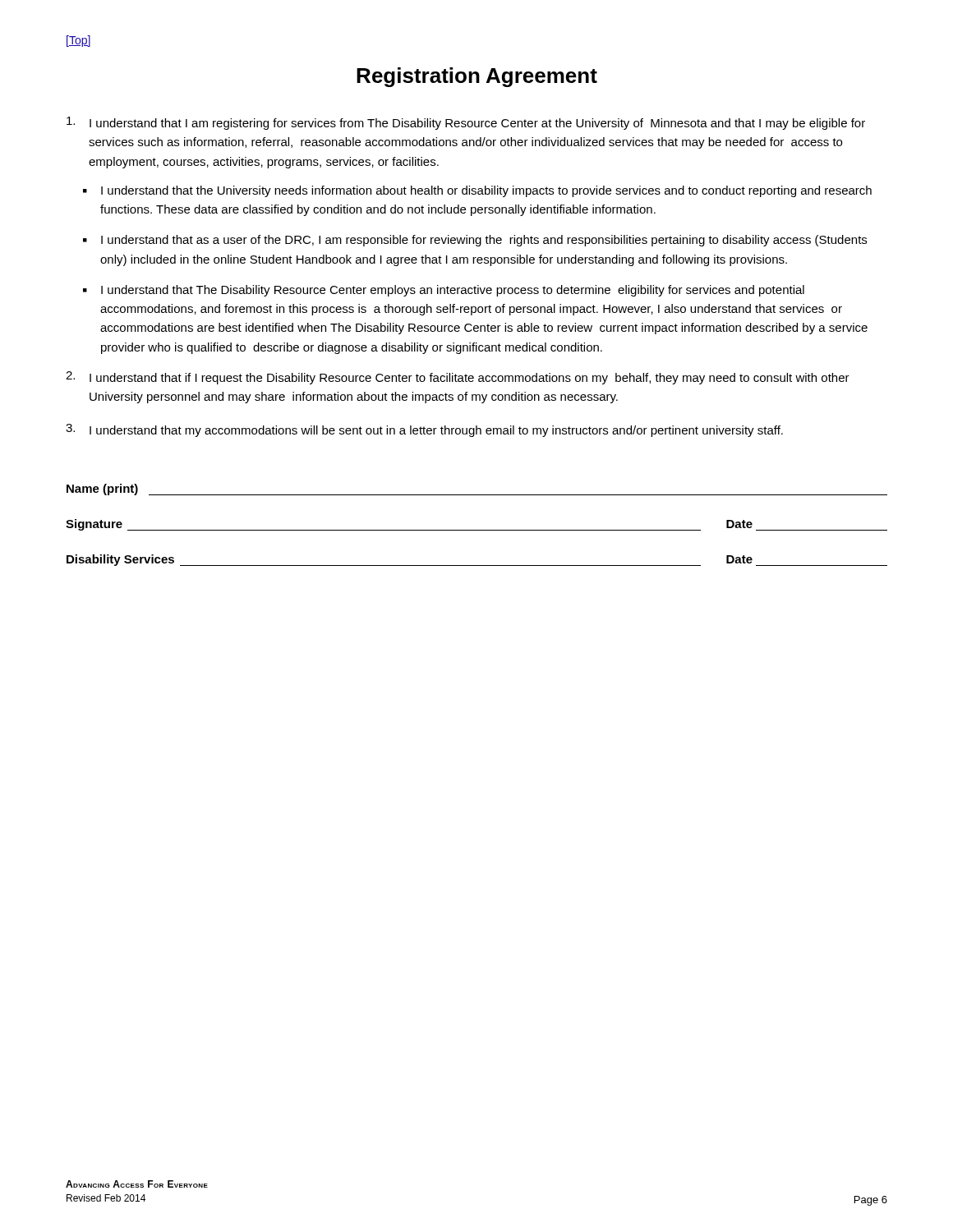This screenshot has width=953, height=1232.
Task: Find the element starting "2. I understand"
Action: point(476,387)
